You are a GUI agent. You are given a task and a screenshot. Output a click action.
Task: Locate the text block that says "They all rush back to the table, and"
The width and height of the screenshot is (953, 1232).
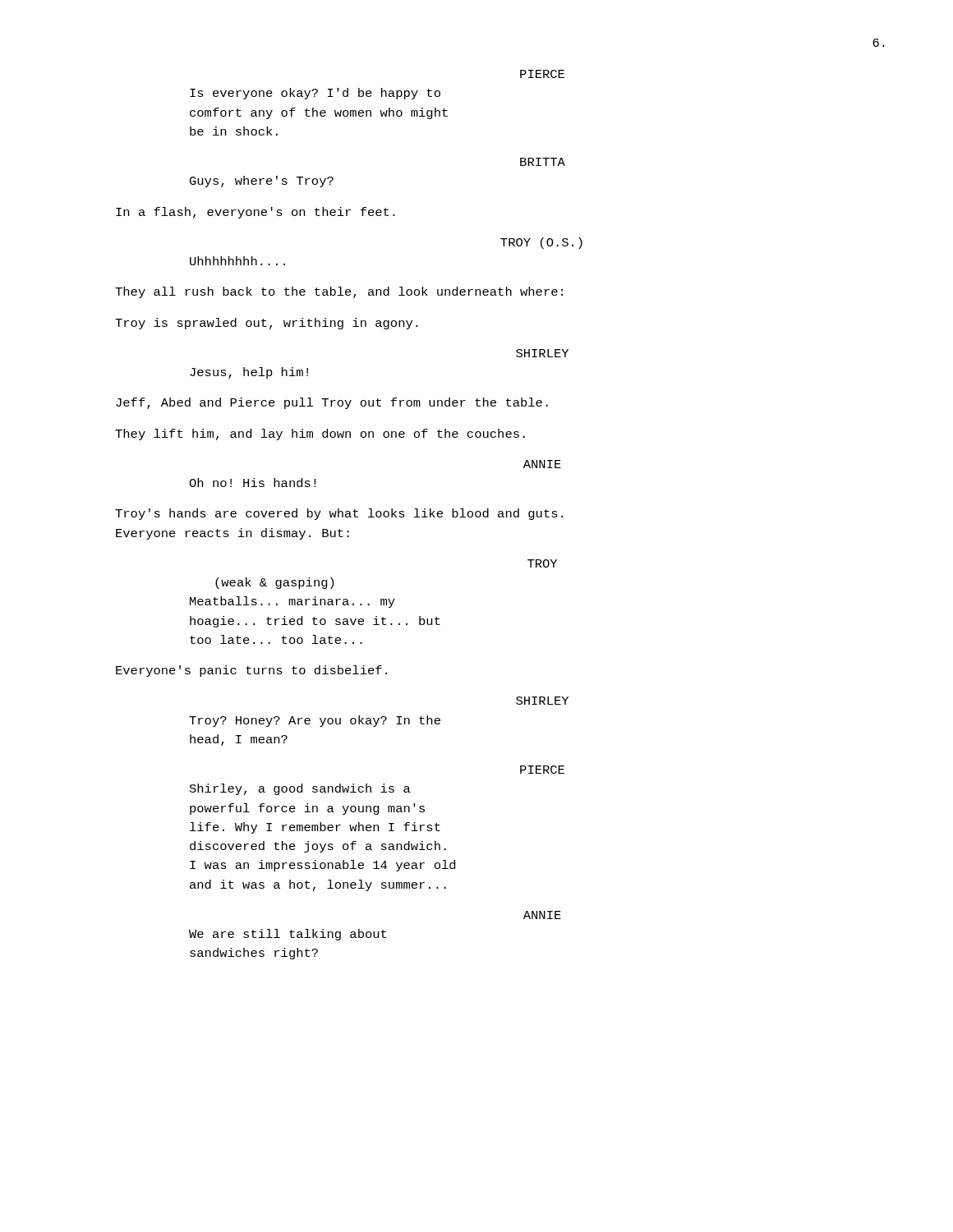click(x=340, y=293)
